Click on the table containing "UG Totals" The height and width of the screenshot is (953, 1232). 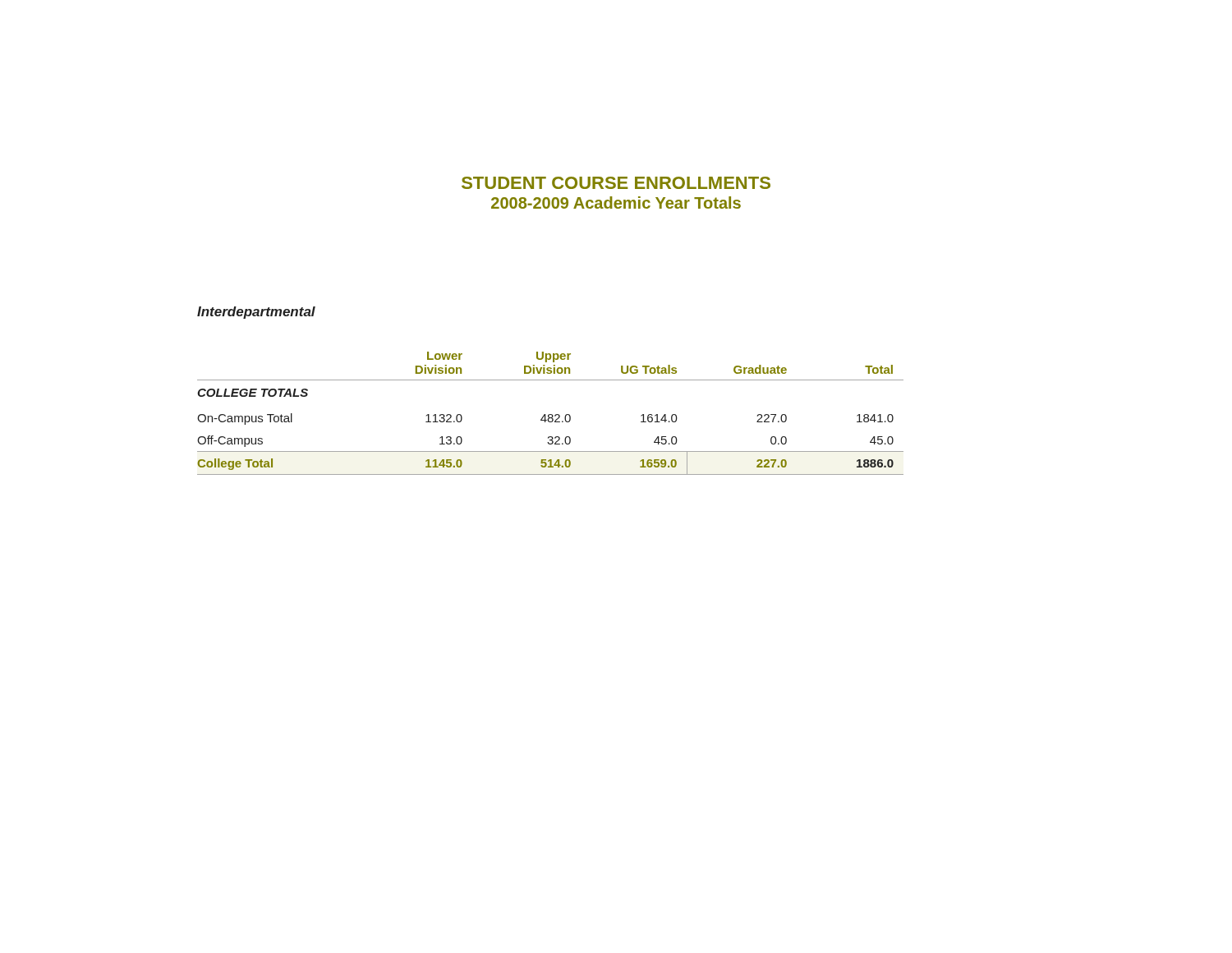point(550,410)
